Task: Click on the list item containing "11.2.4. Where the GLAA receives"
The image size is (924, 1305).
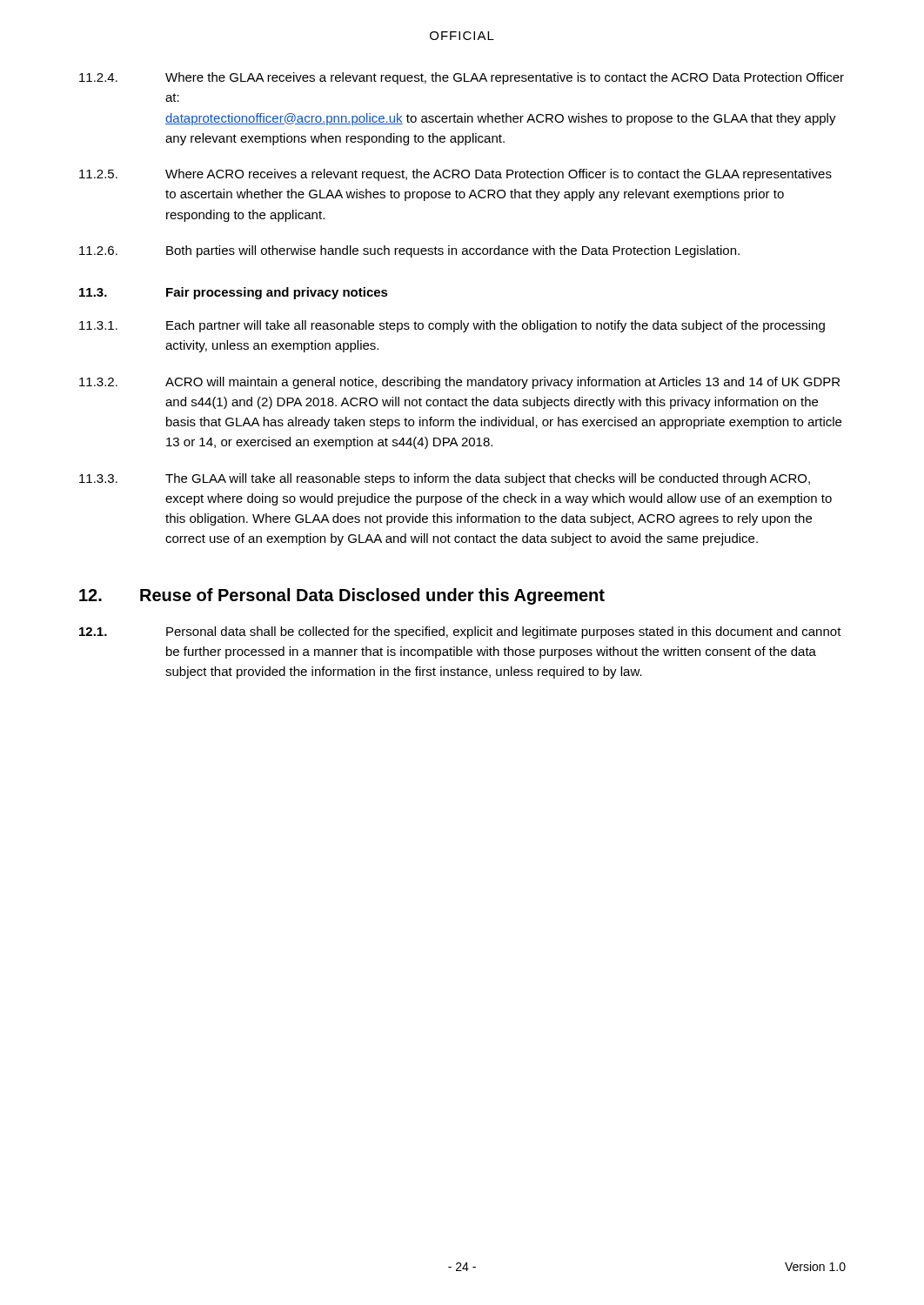Action: [x=462, y=107]
